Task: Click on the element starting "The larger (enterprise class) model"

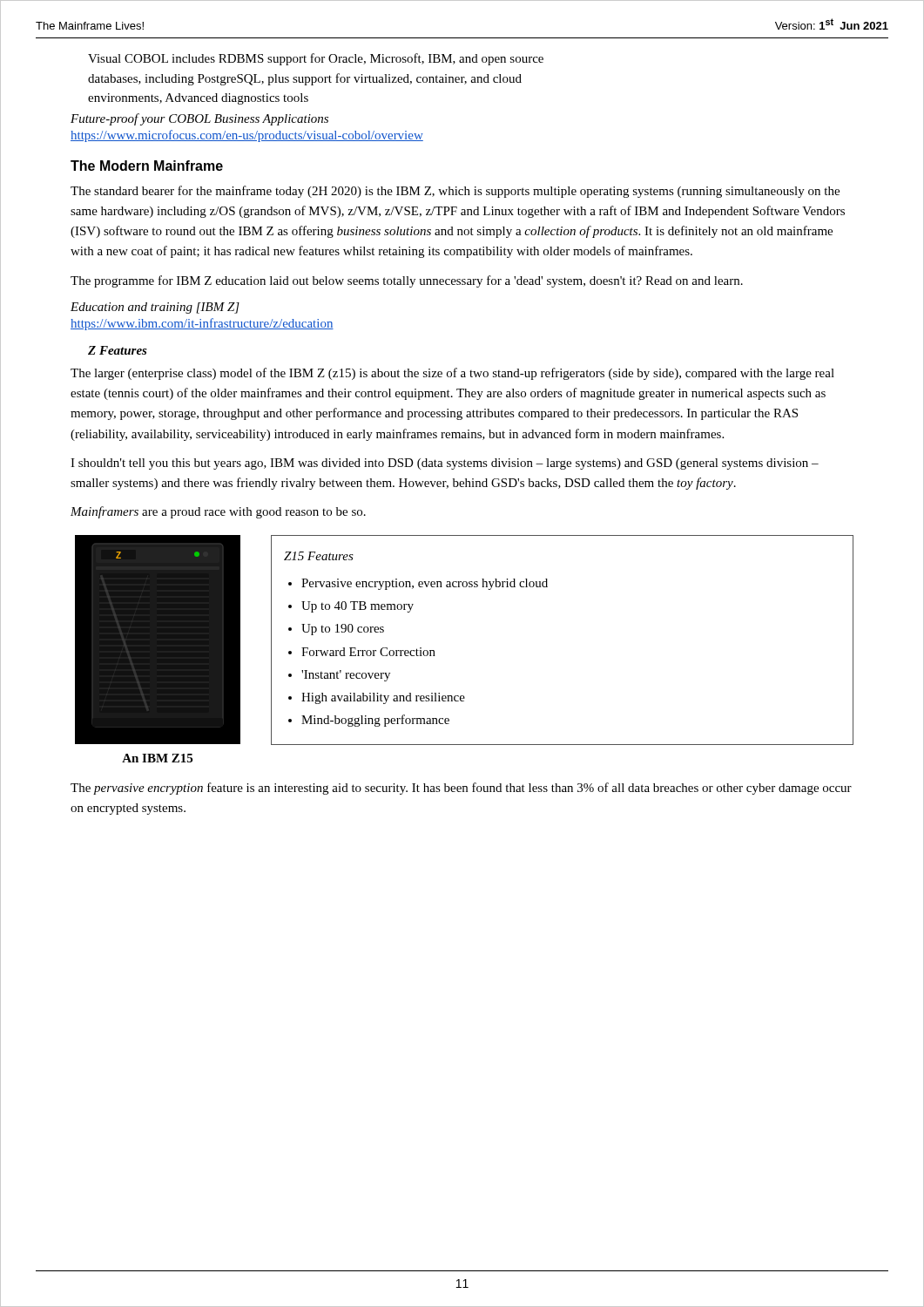Action: click(x=452, y=403)
